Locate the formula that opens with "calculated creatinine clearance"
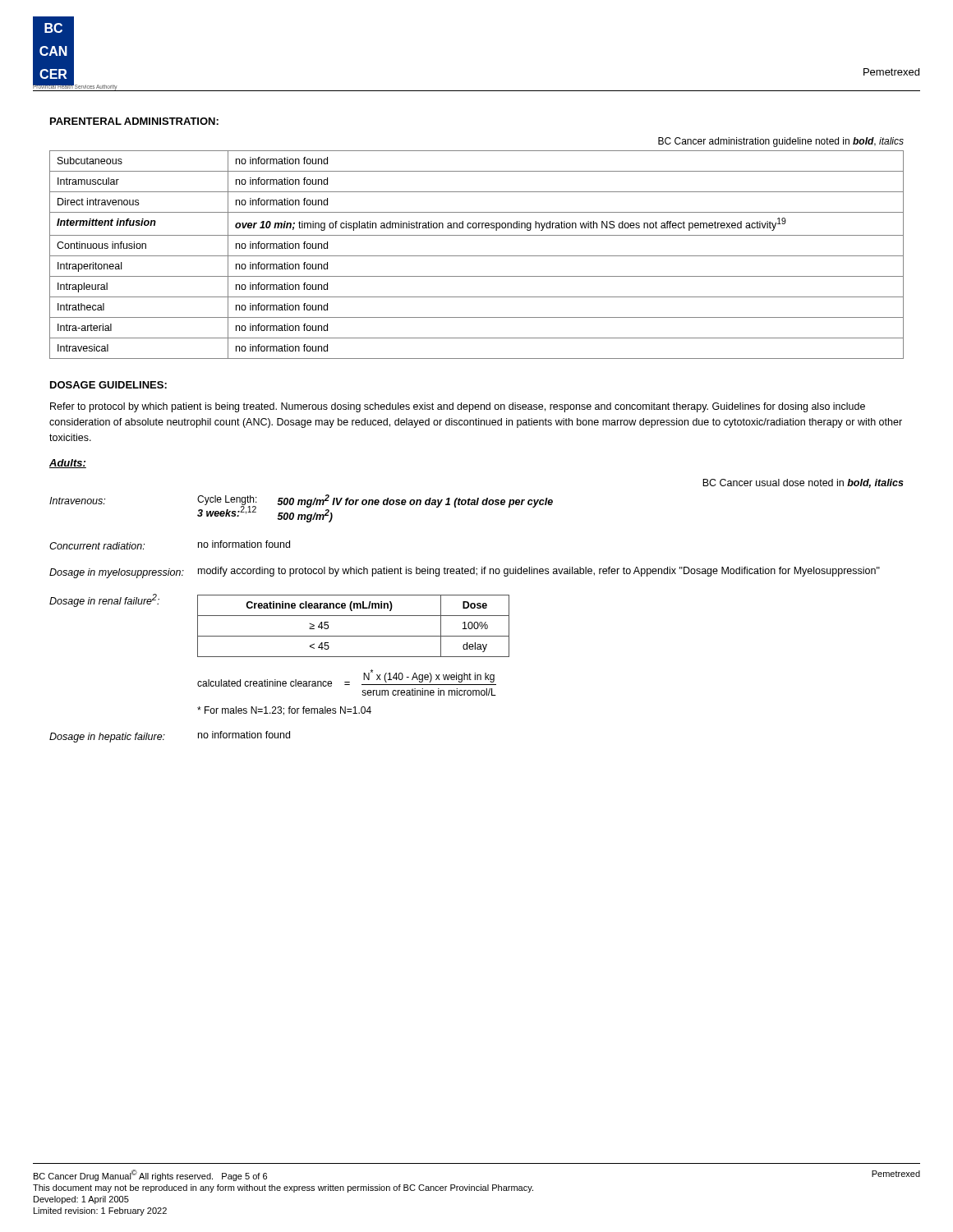 pos(347,678)
